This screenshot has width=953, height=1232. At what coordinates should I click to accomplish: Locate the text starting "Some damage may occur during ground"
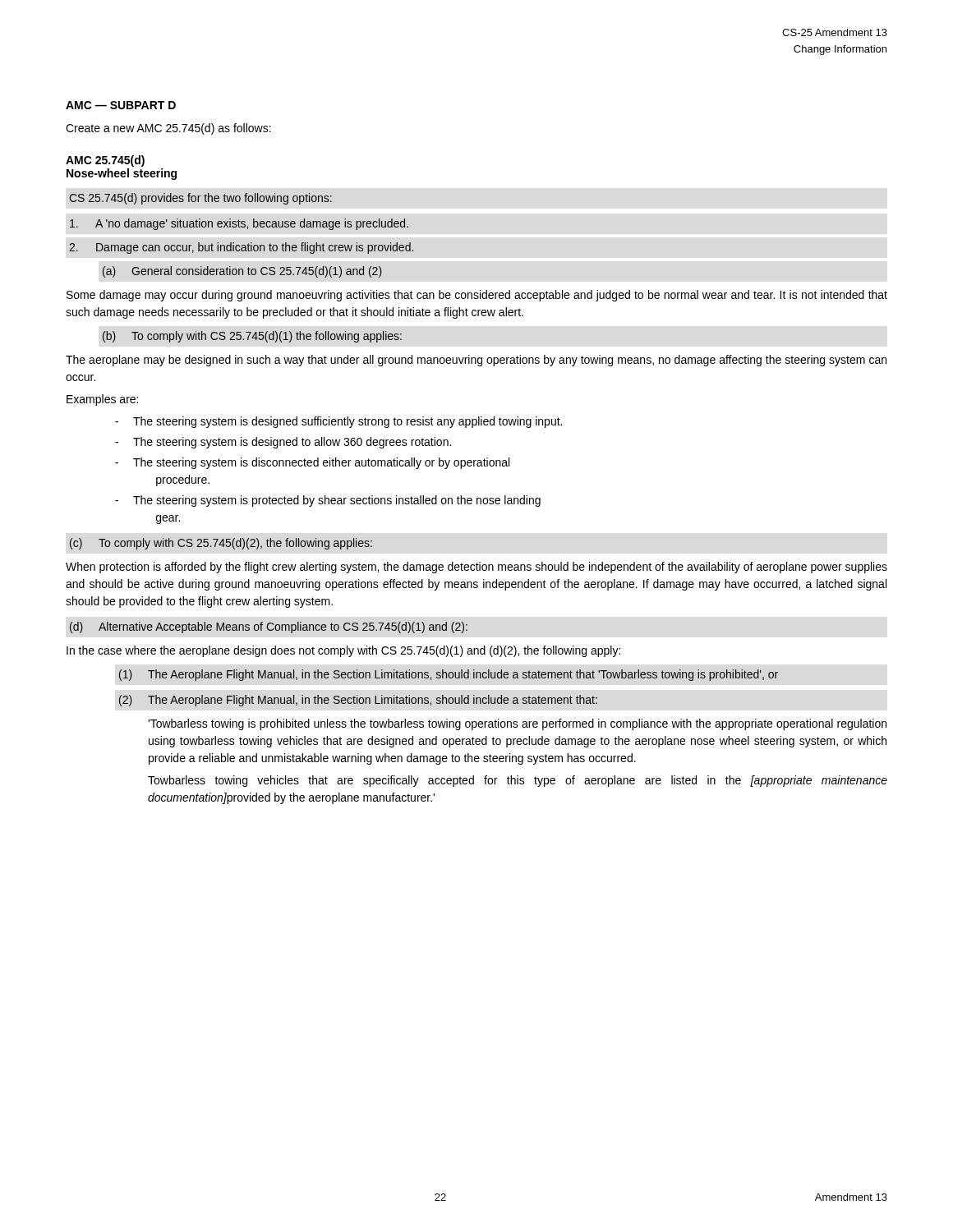click(476, 304)
